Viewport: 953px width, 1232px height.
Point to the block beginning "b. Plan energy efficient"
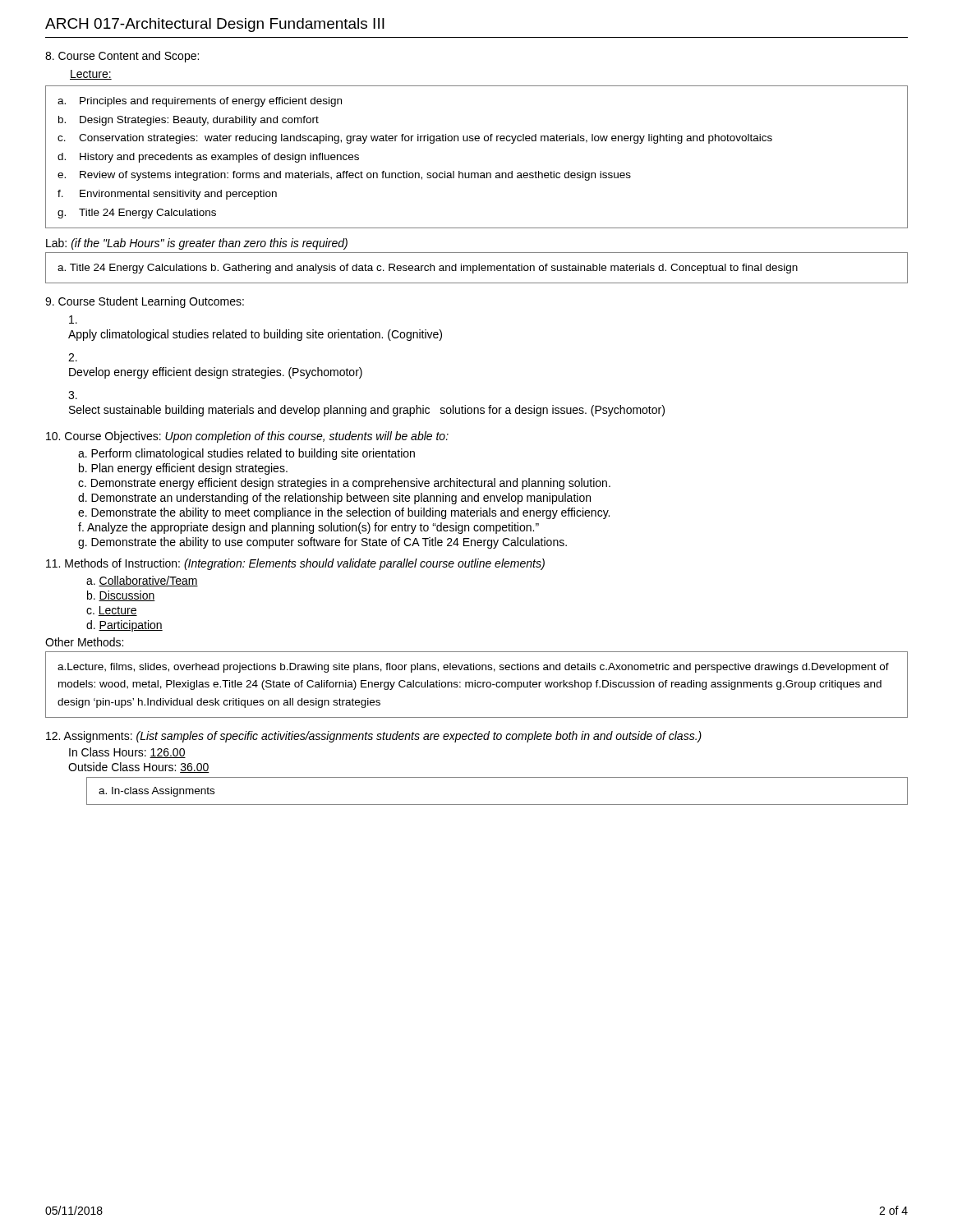(x=183, y=468)
